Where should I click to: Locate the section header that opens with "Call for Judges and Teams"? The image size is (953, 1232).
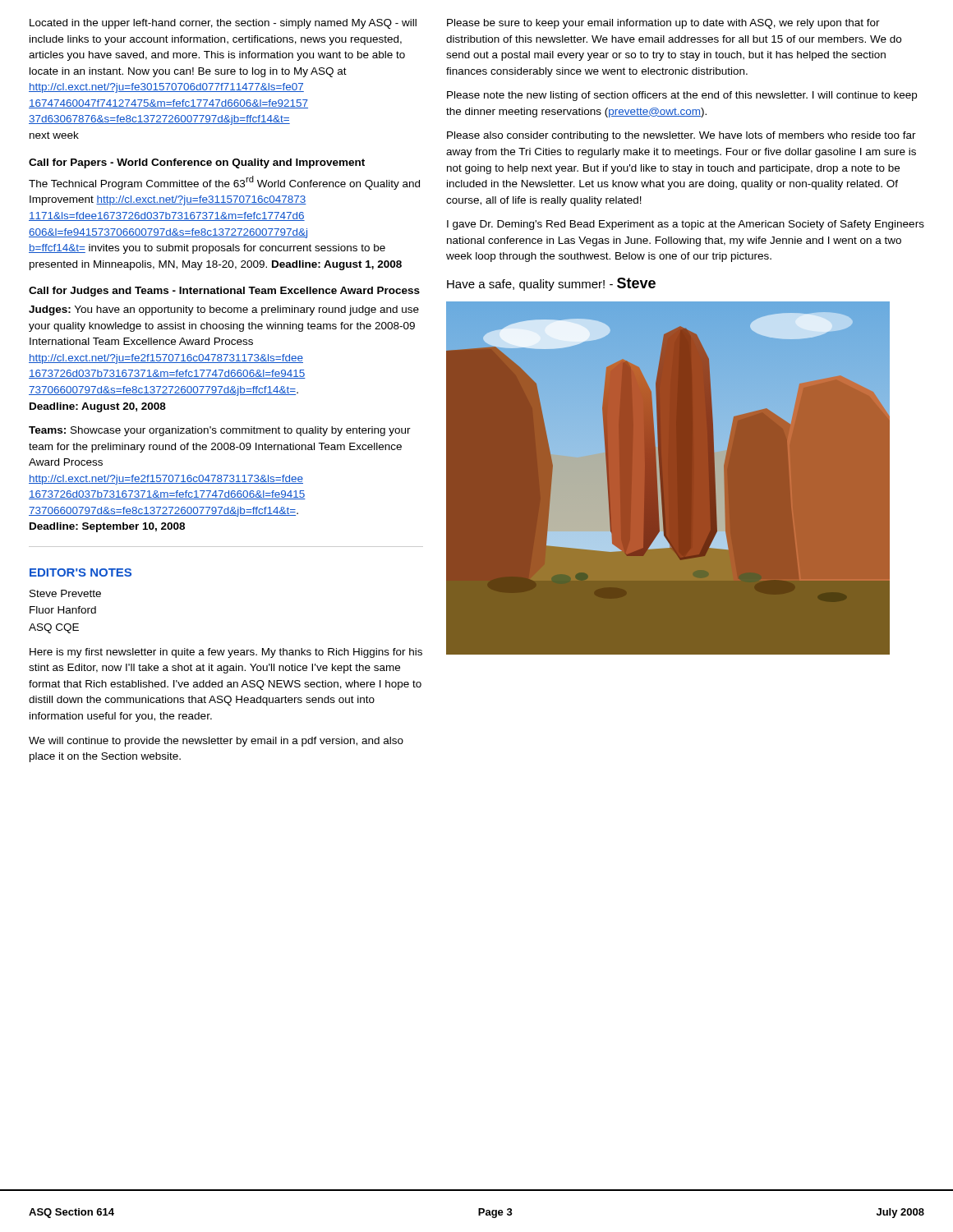224,291
